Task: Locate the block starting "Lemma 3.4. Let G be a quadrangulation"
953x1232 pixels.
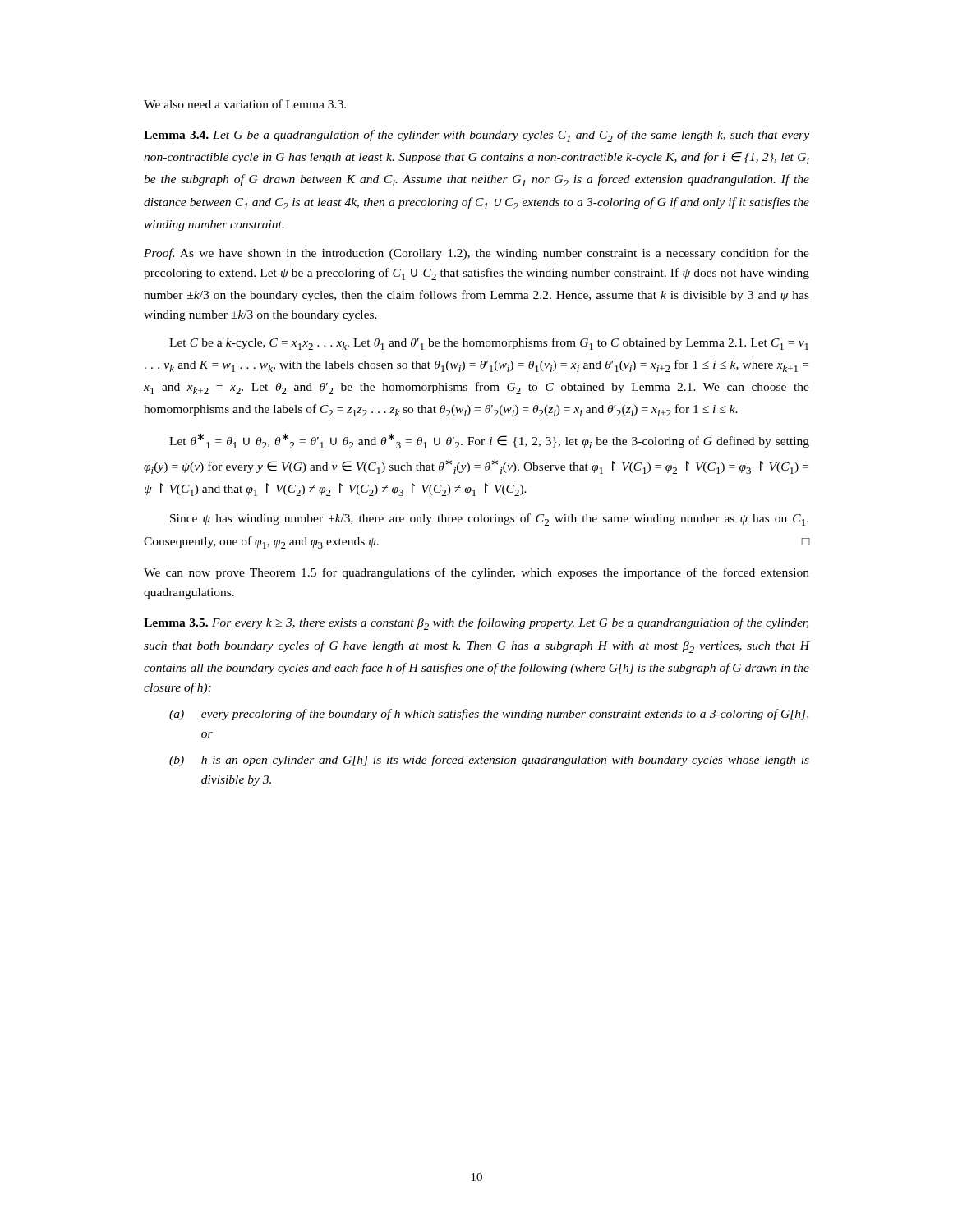Action: (x=476, y=179)
